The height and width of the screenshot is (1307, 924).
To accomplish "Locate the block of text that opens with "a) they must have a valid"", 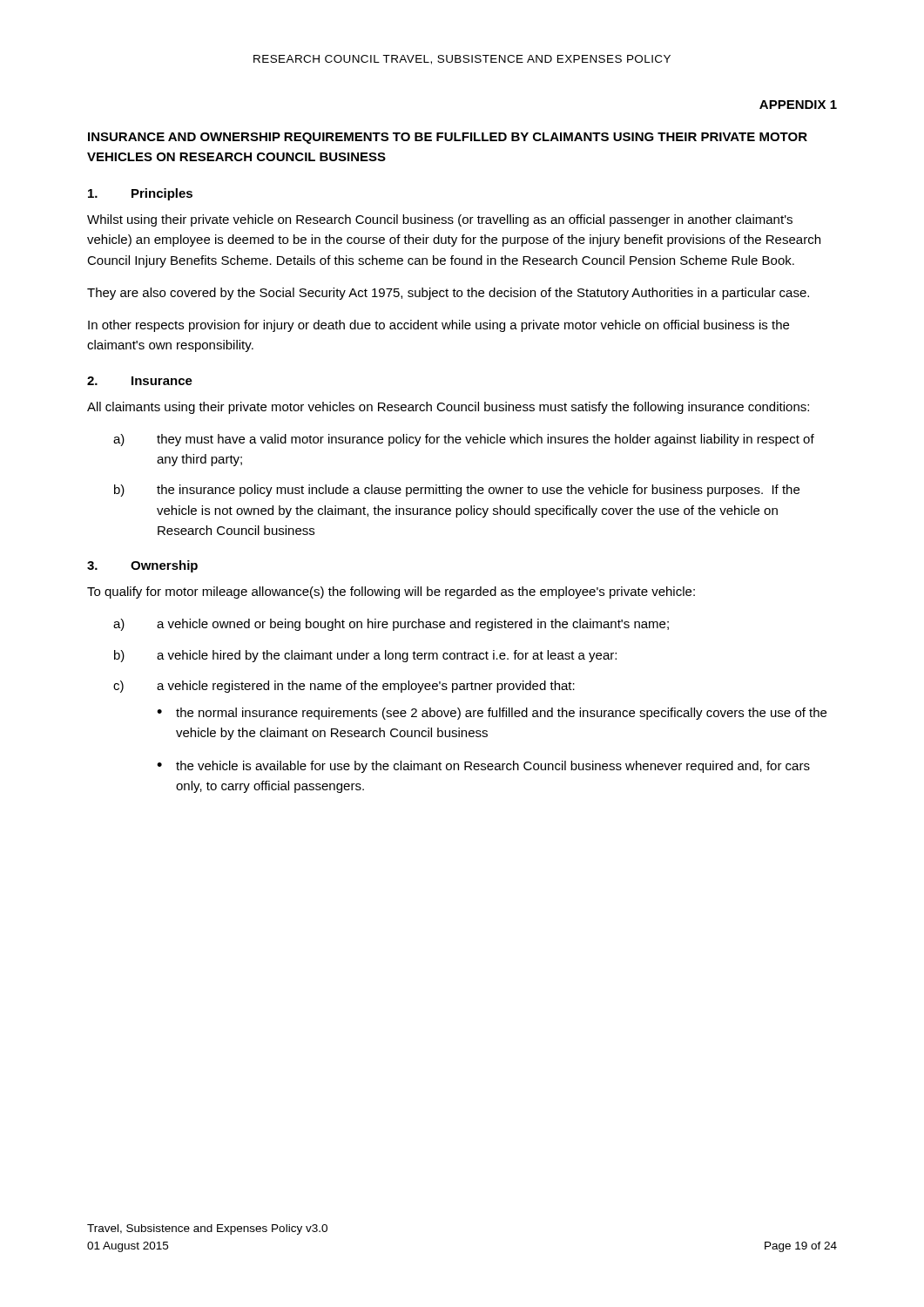I will pos(475,449).
